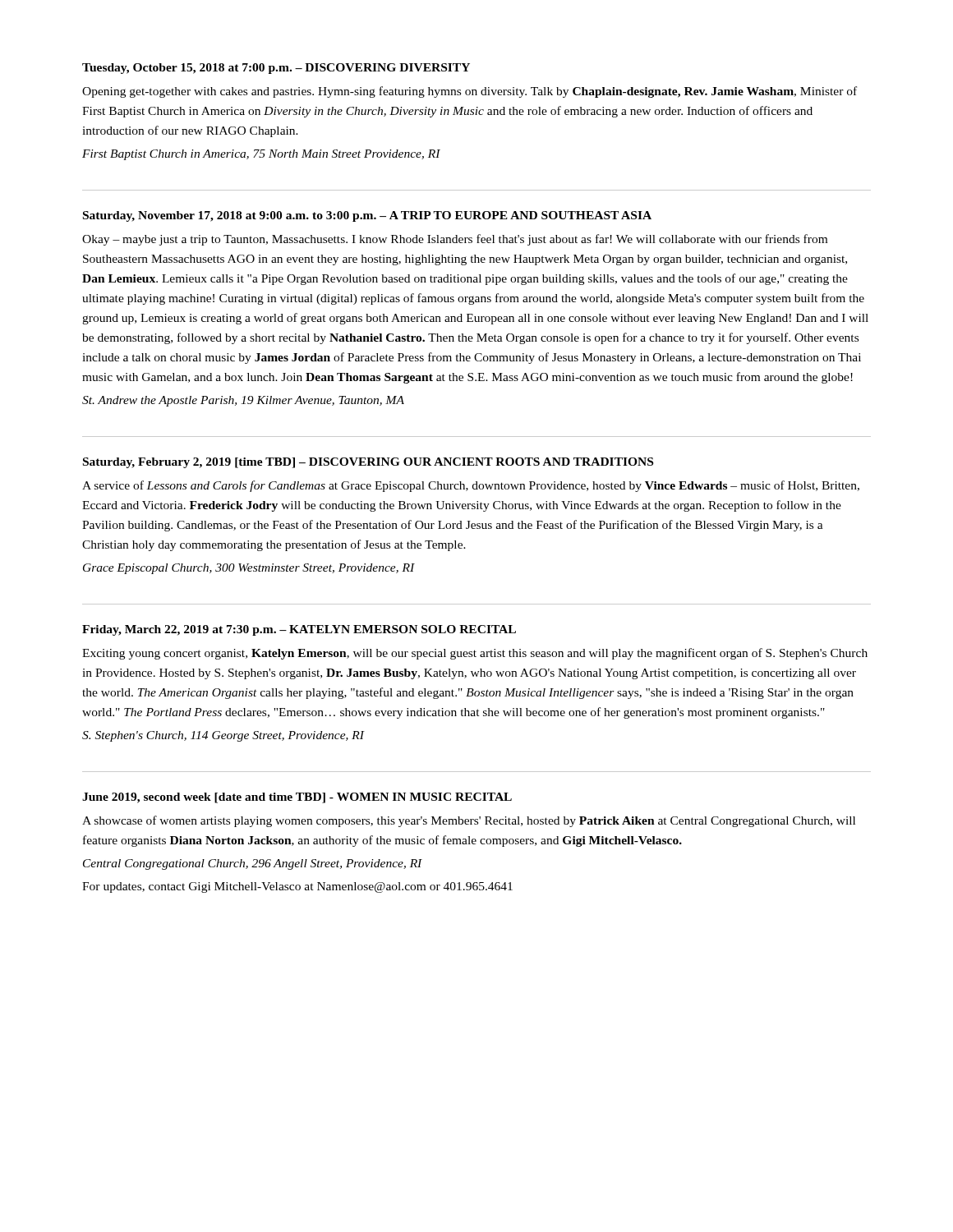Locate the passage starting "Okay – maybe just a trip to"

click(x=475, y=308)
